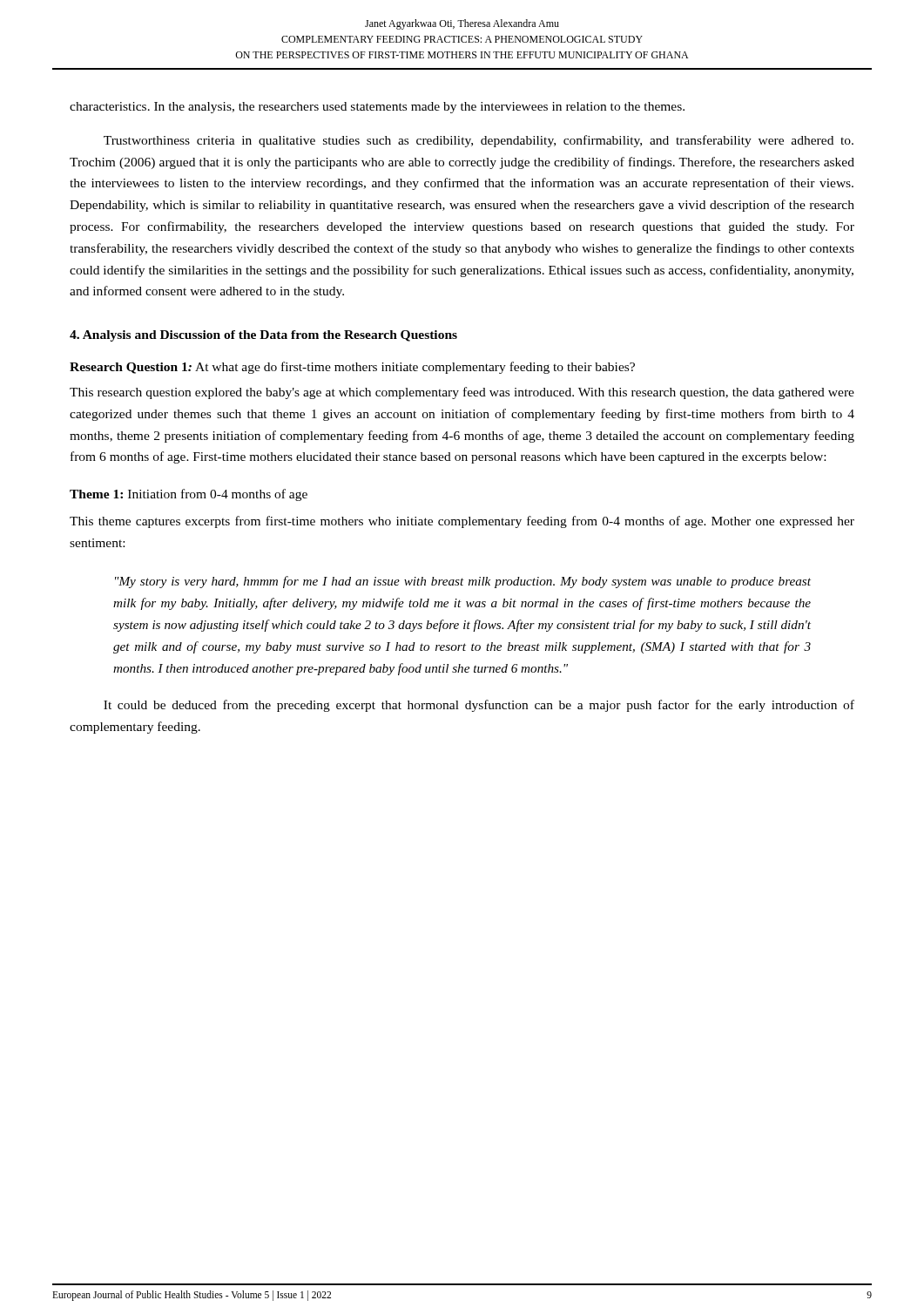Select the text block that says "It could be deduced"
This screenshot has height=1307, width=924.
point(462,715)
